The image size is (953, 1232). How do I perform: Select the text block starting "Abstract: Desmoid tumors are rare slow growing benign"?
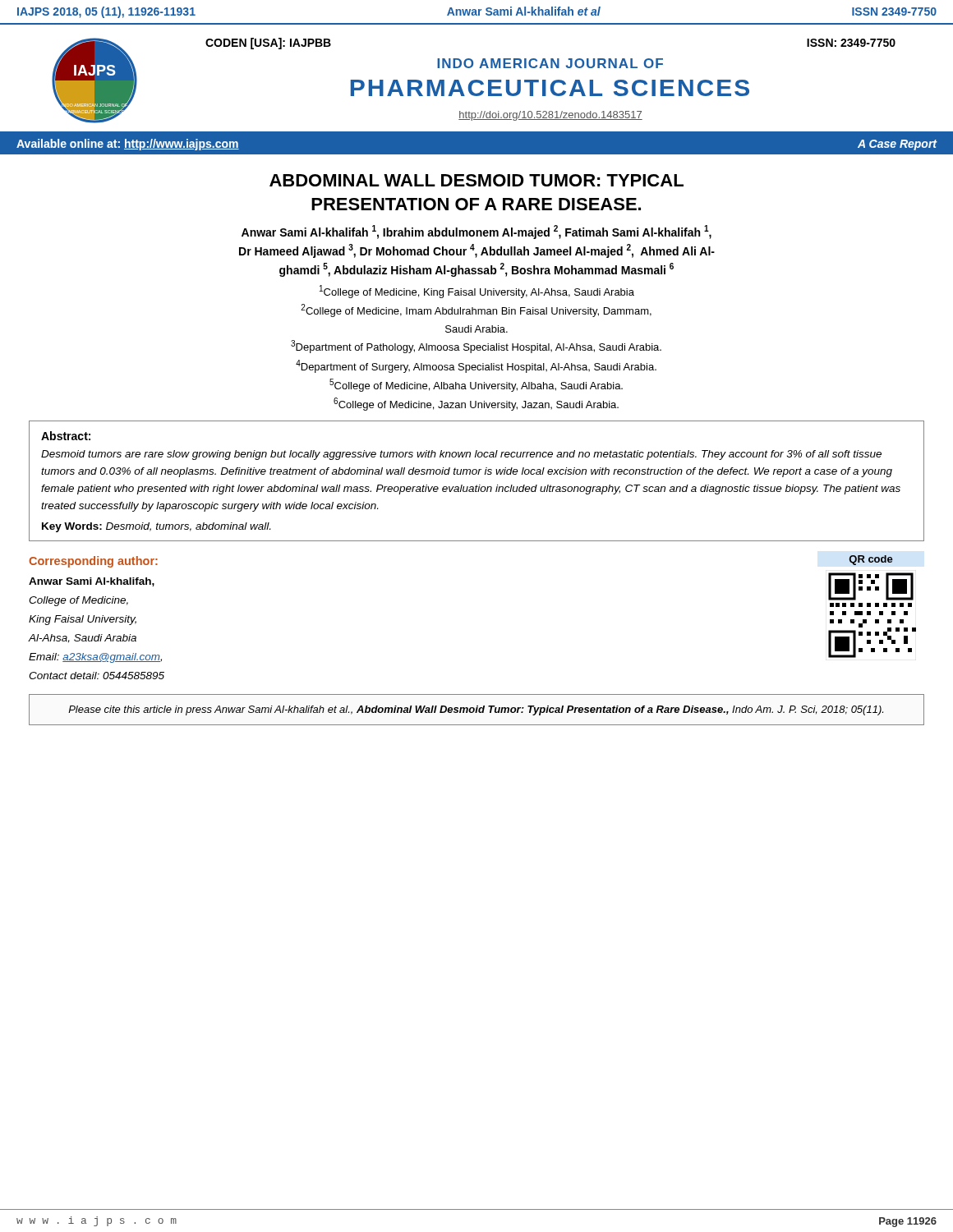pos(476,481)
